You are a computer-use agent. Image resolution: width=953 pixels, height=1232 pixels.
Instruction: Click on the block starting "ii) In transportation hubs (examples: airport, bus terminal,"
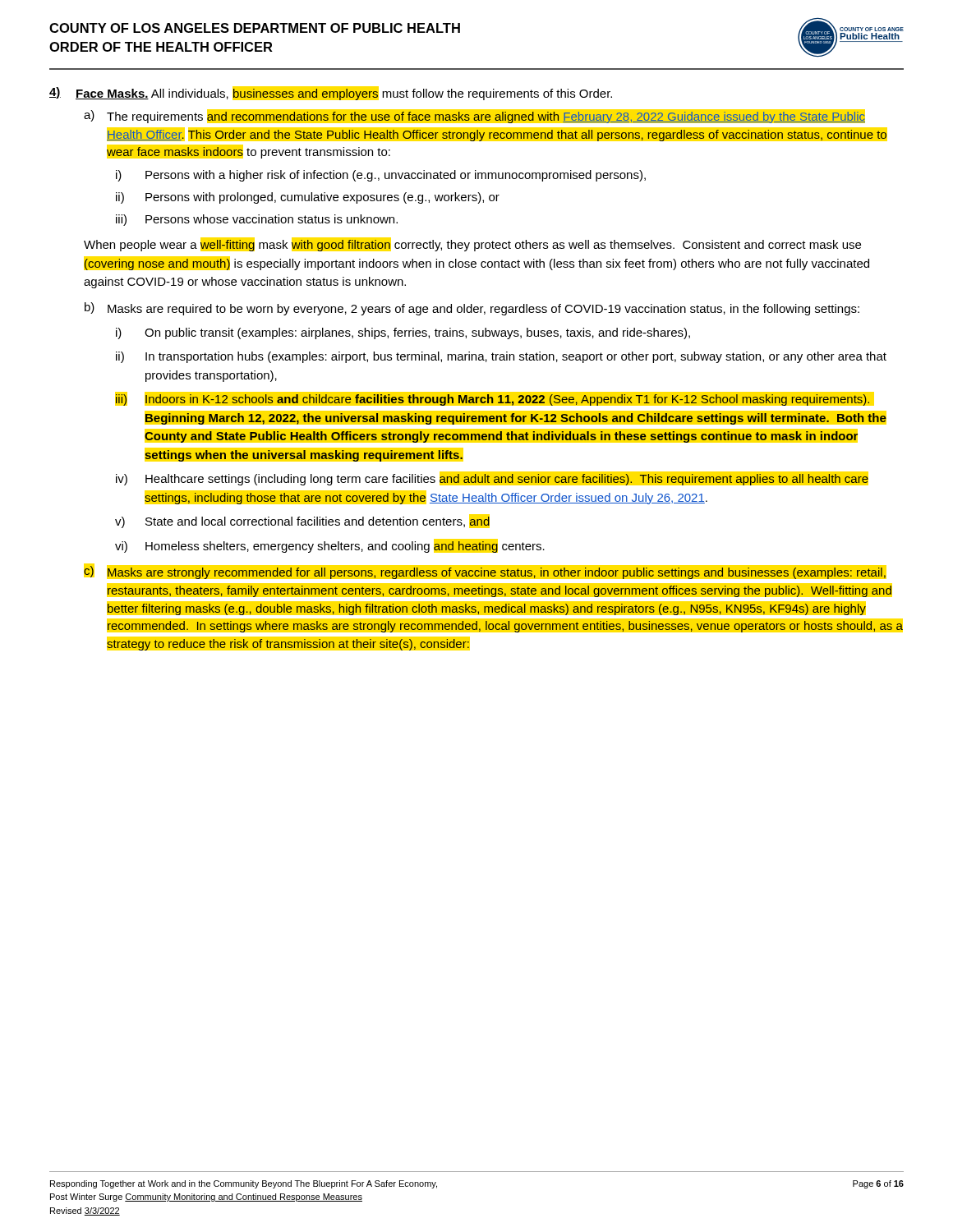pos(509,366)
